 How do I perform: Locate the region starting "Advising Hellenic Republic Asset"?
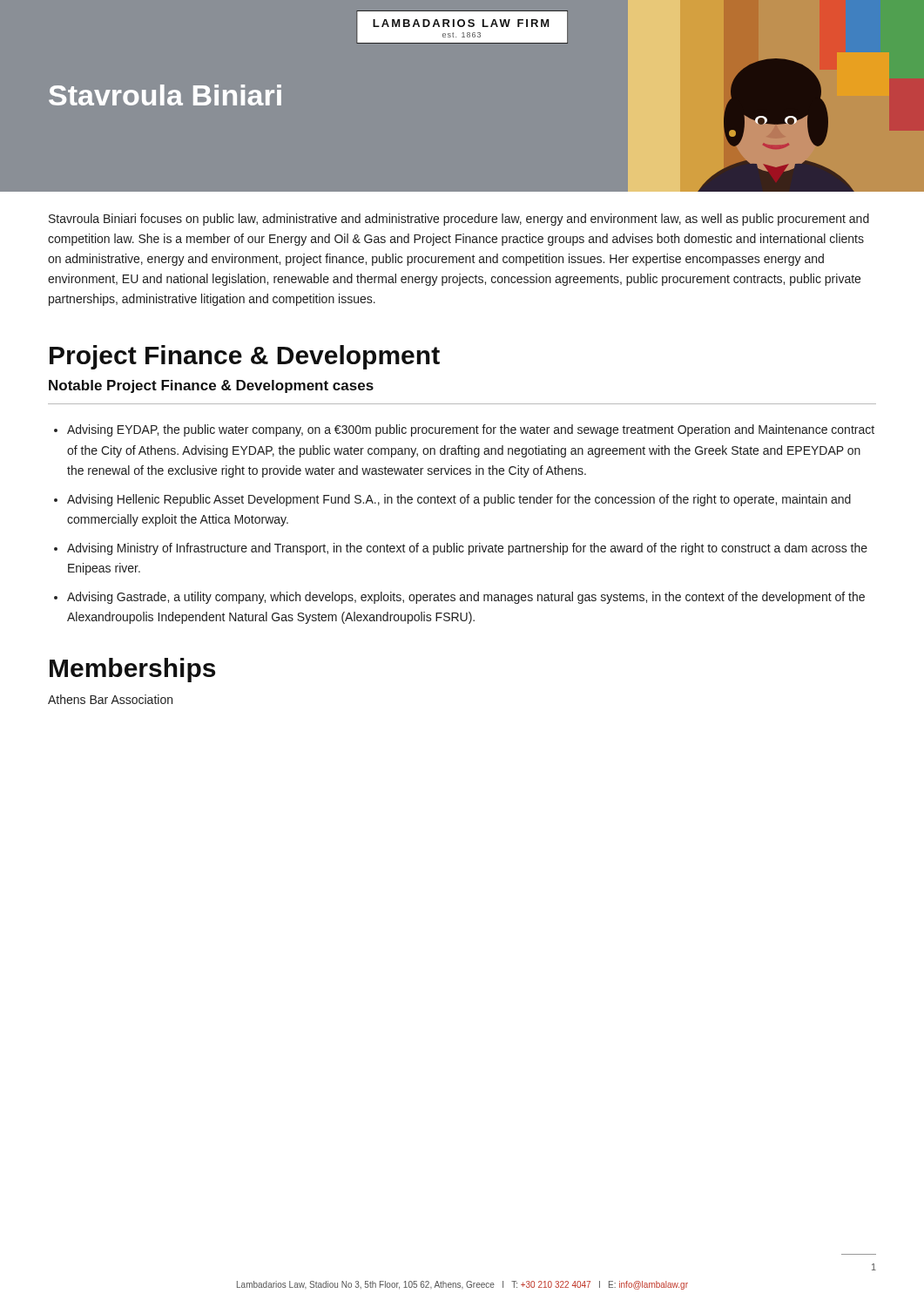click(x=459, y=509)
